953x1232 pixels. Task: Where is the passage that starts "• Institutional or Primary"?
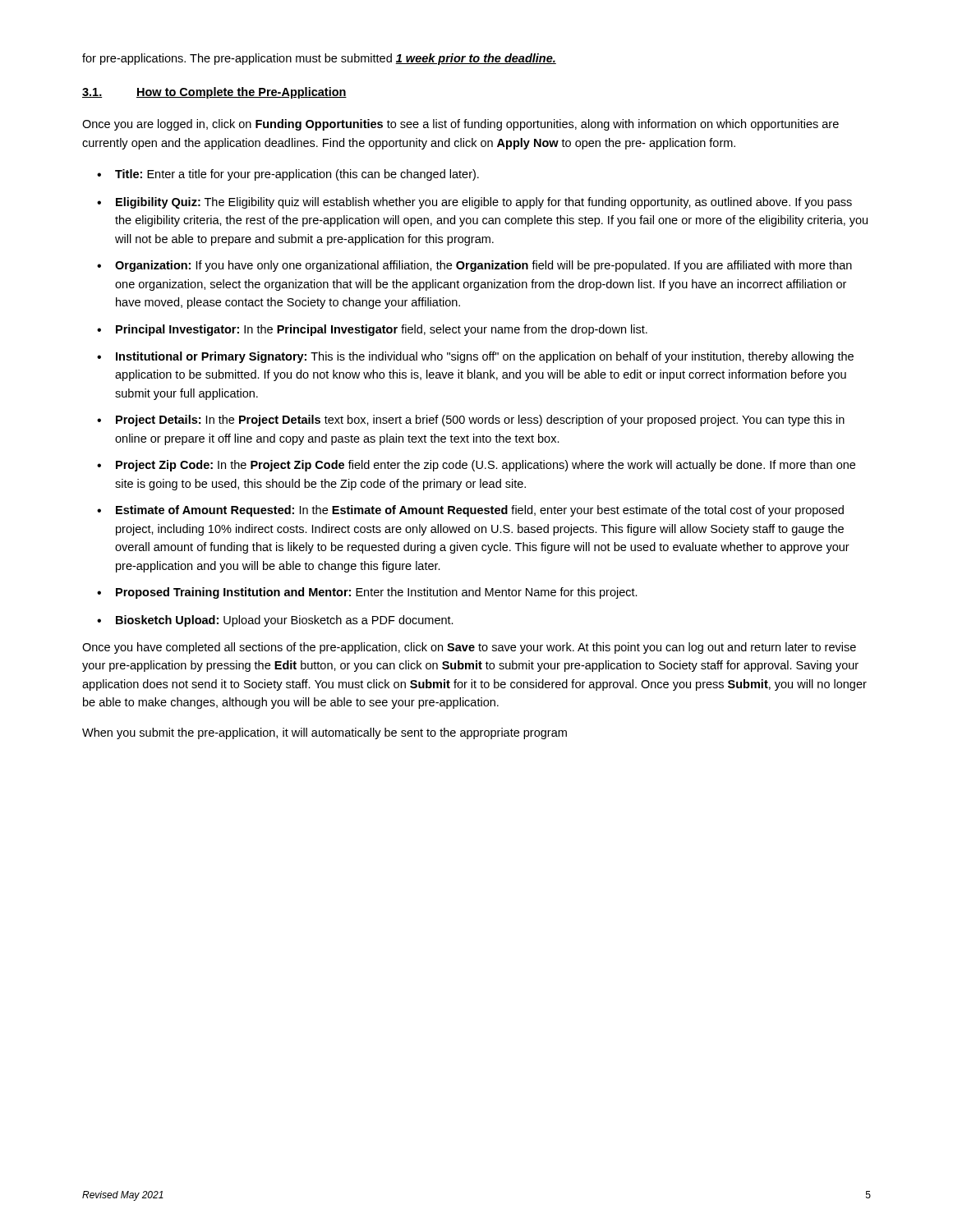pyautogui.click(x=484, y=375)
